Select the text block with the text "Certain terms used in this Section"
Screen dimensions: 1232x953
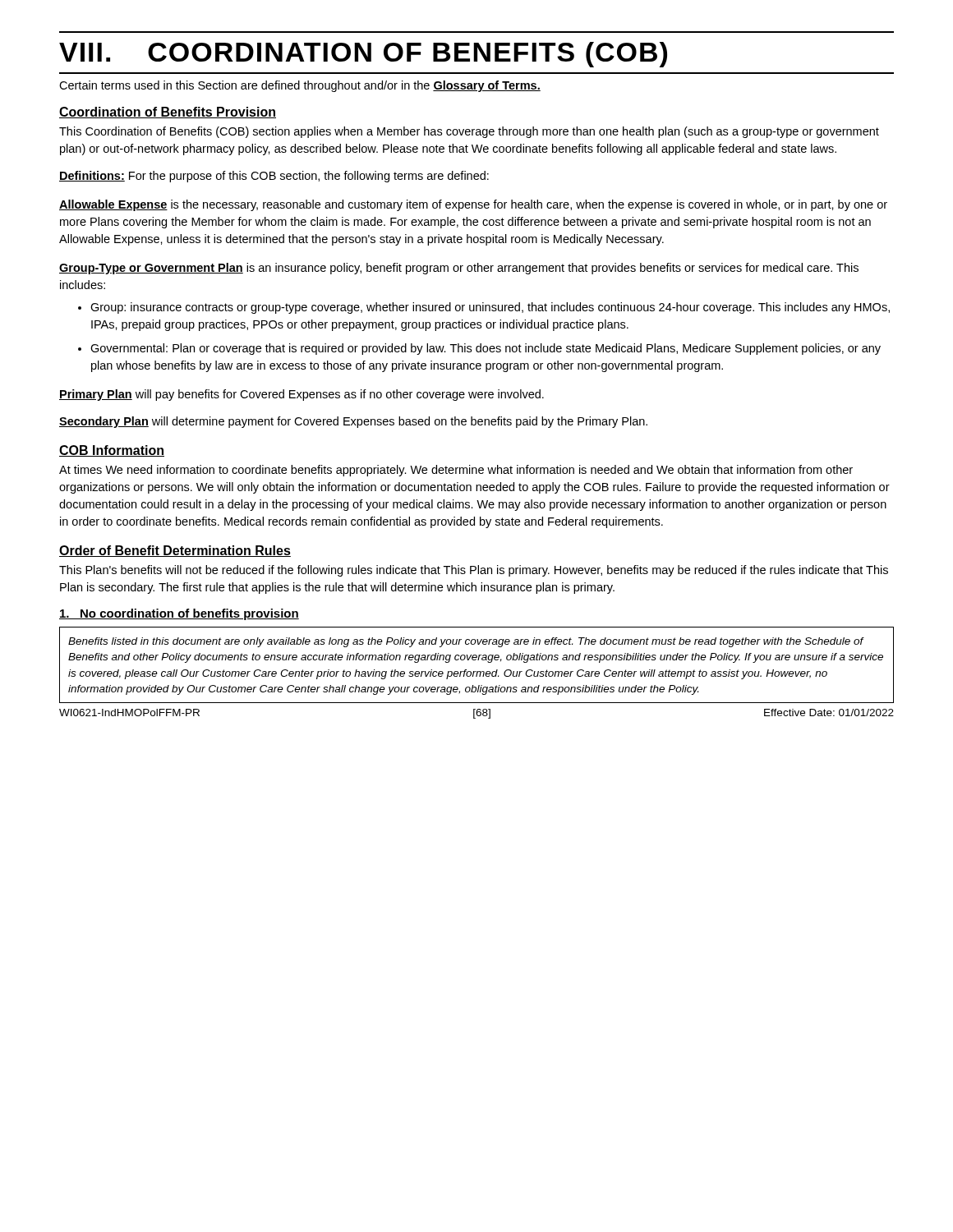click(300, 85)
